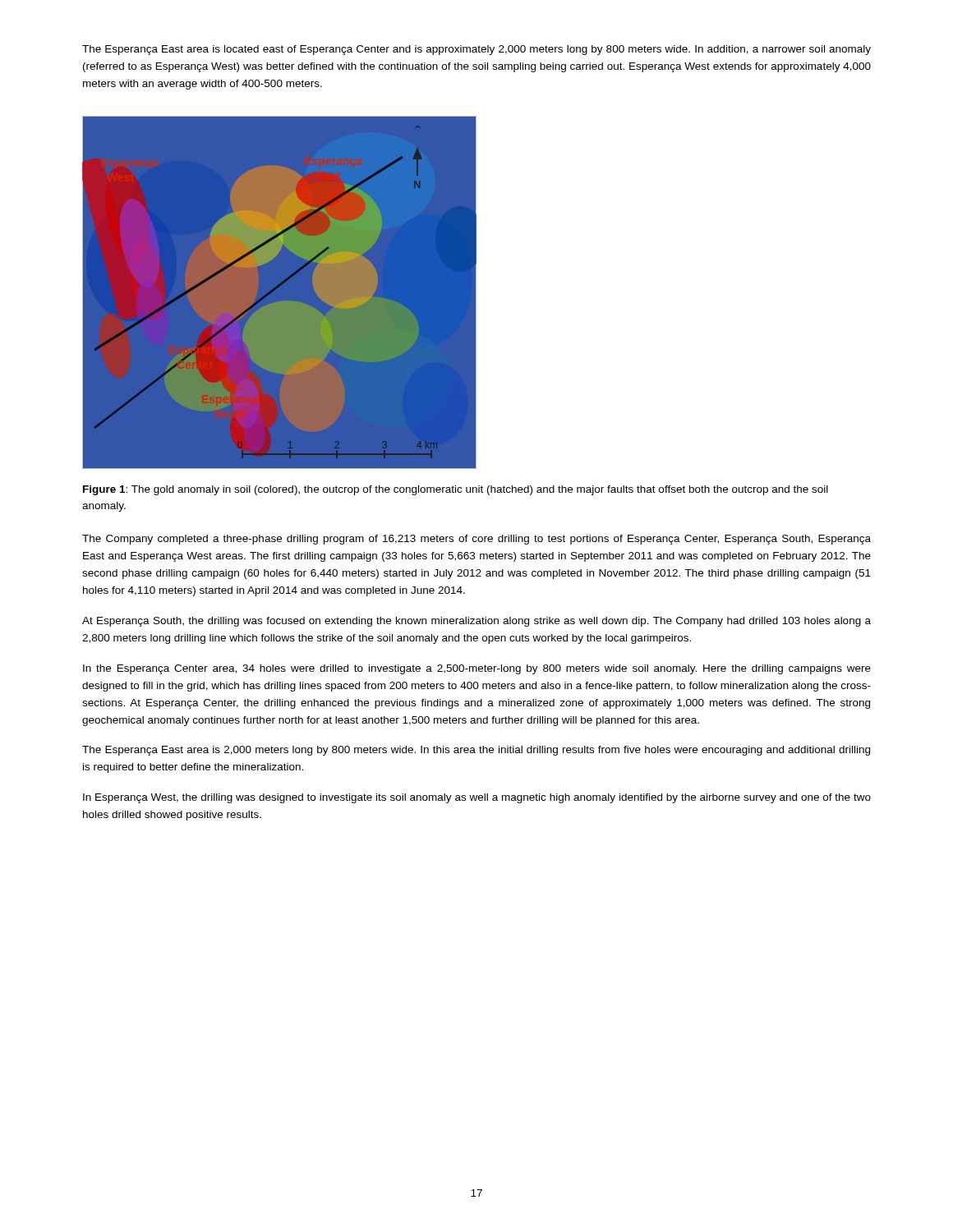
Task: Locate the passage starting "The Esperança East area is 2,000 meters"
Action: (x=476, y=758)
